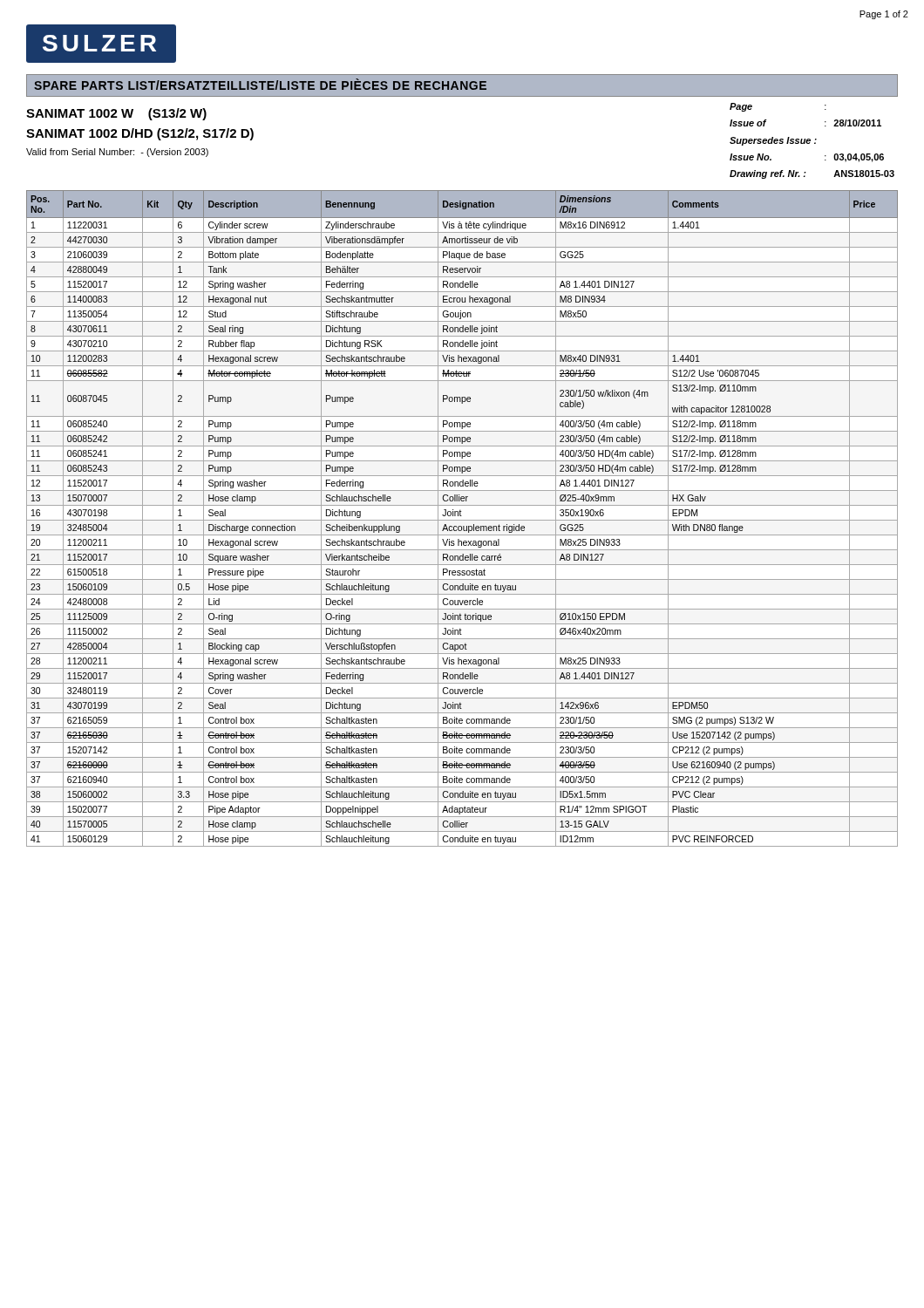Image resolution: width=924 pixels, height=1308 pixels.
Task: Select a section header
Action: [x=140, y=130]
